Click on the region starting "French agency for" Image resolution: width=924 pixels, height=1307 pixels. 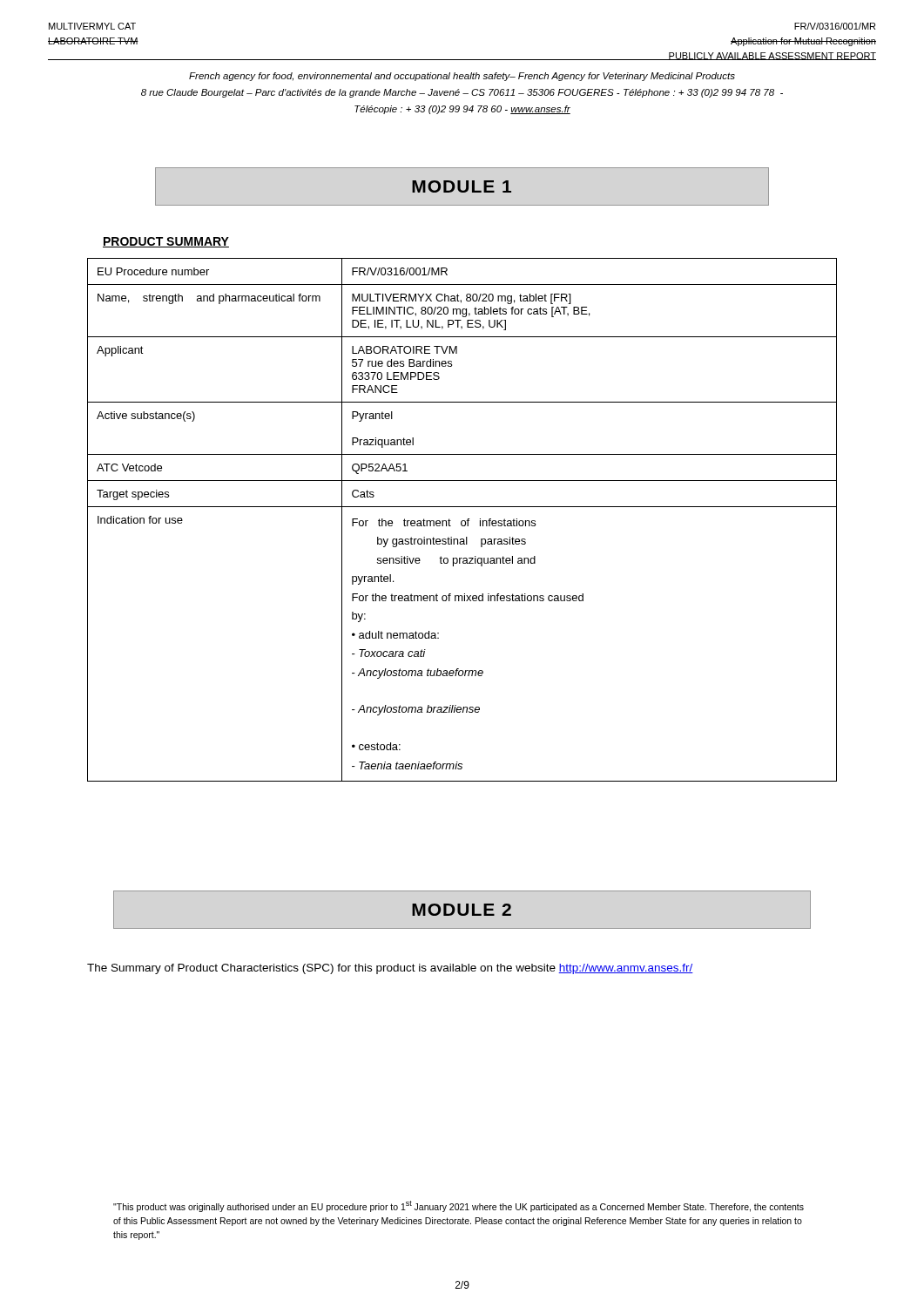462,92
